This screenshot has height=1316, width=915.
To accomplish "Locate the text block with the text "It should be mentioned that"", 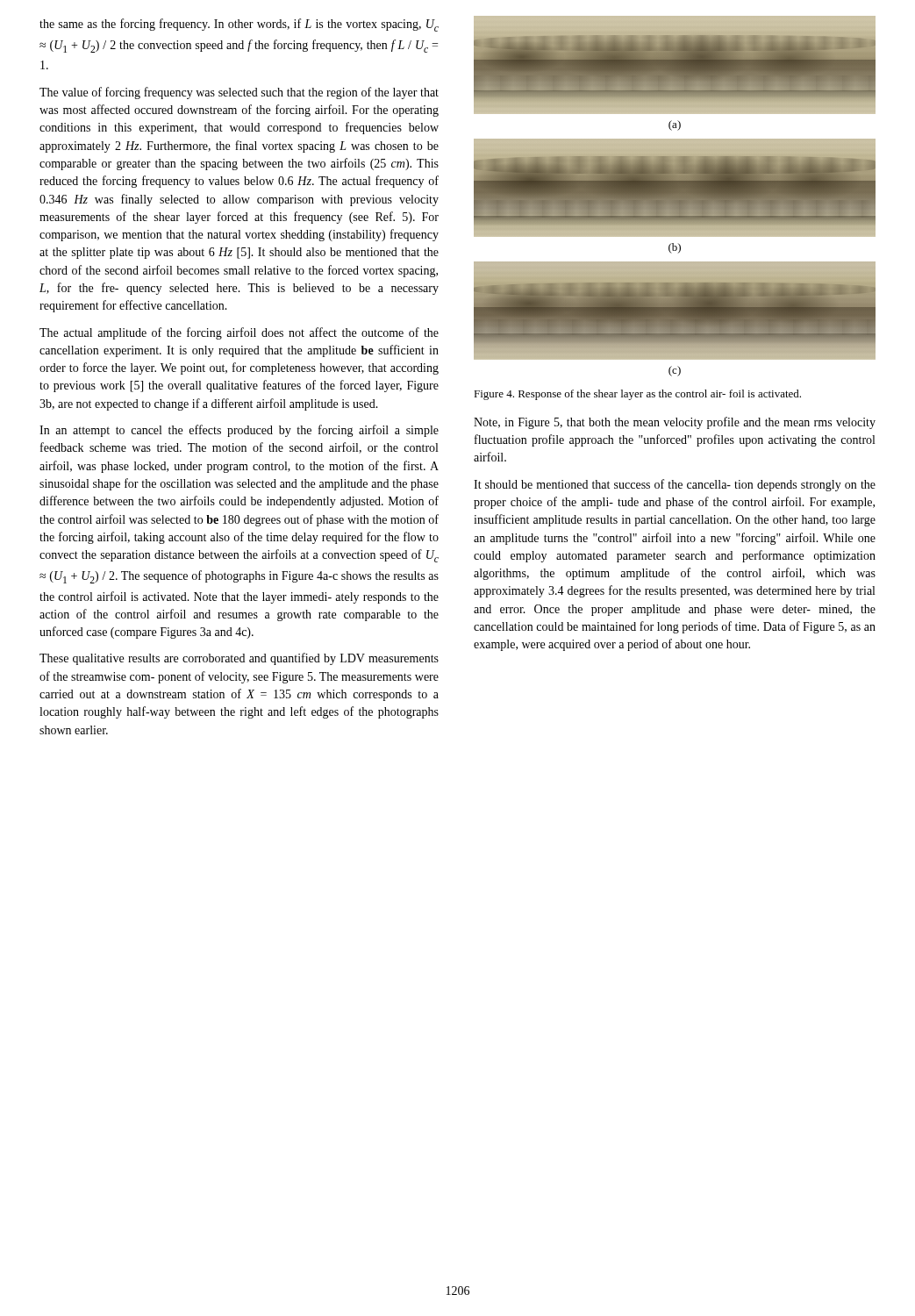I will tap(675, 565).
